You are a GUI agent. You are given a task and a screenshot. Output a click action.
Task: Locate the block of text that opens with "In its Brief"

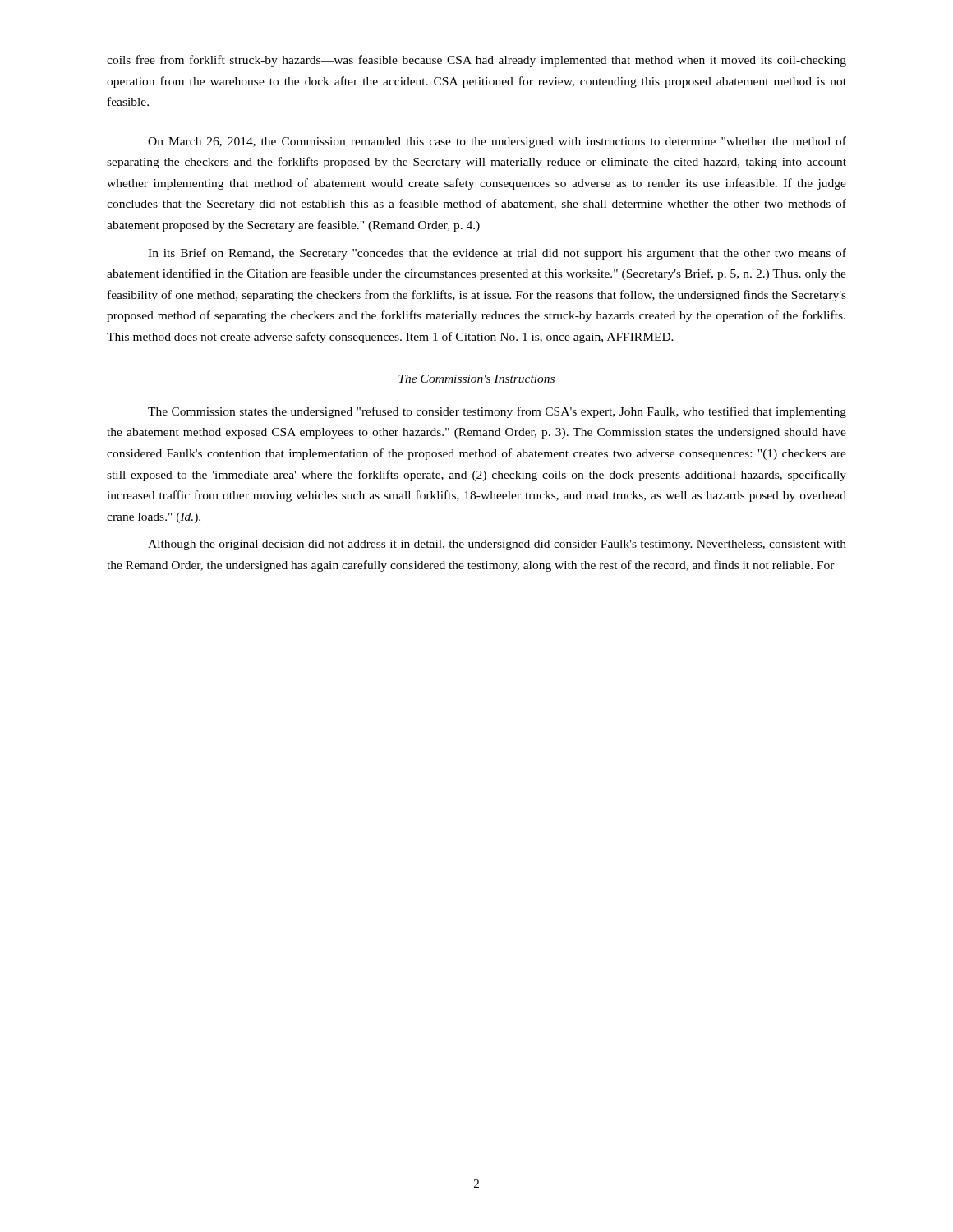476,294
